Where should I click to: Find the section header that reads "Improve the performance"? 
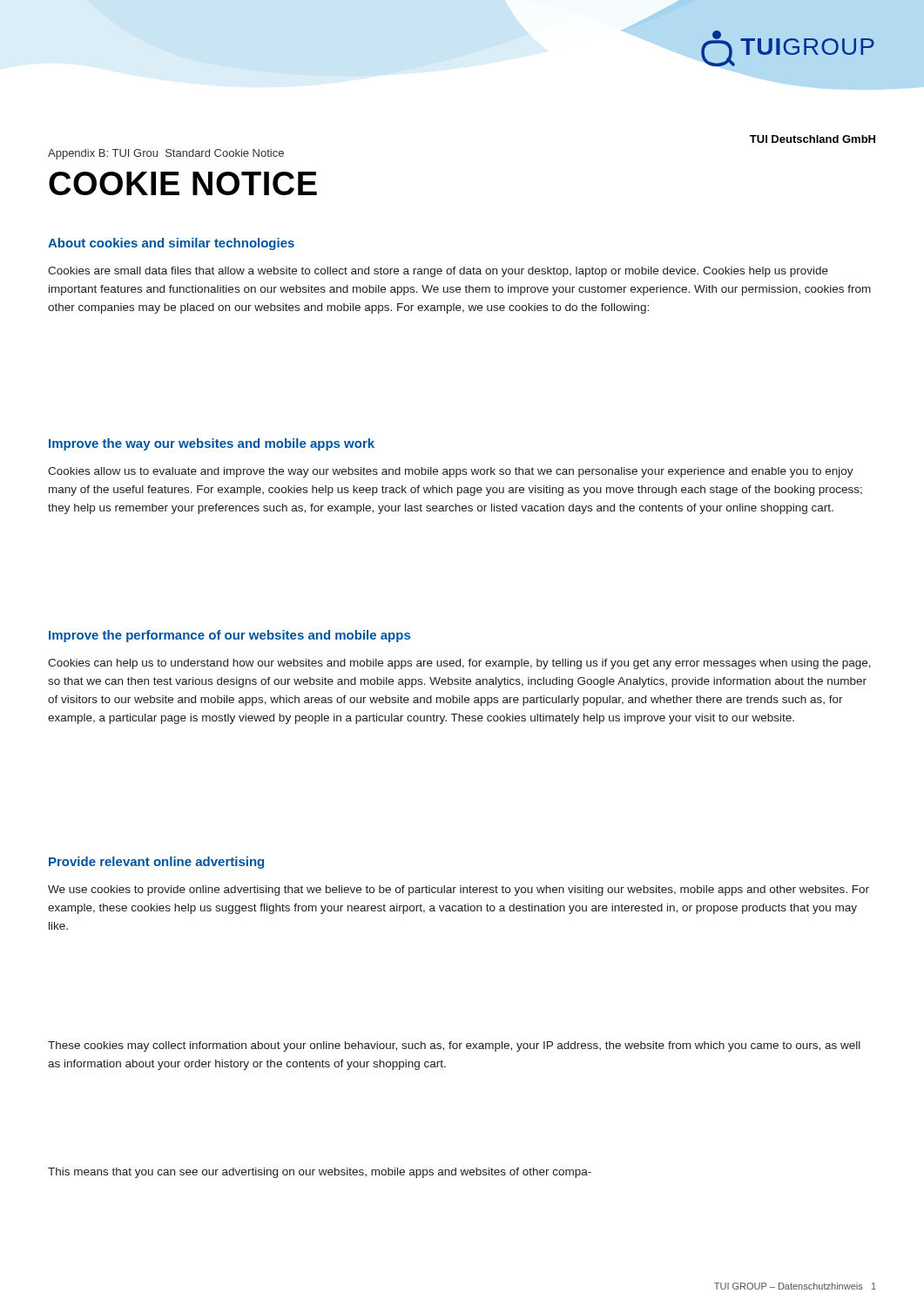point(229,635)
